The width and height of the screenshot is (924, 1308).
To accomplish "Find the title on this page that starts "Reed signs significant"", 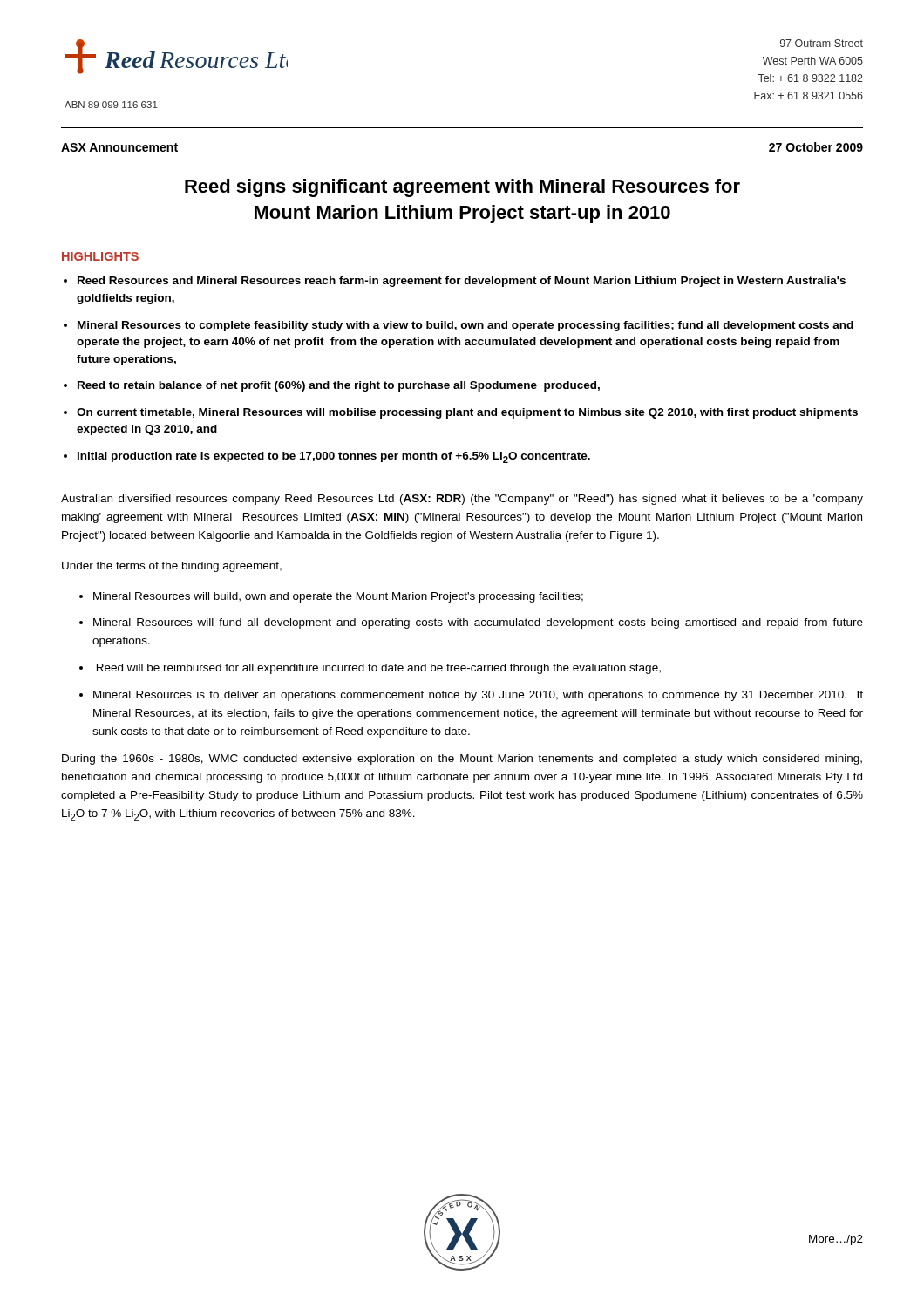I will [x=462, y=199].
